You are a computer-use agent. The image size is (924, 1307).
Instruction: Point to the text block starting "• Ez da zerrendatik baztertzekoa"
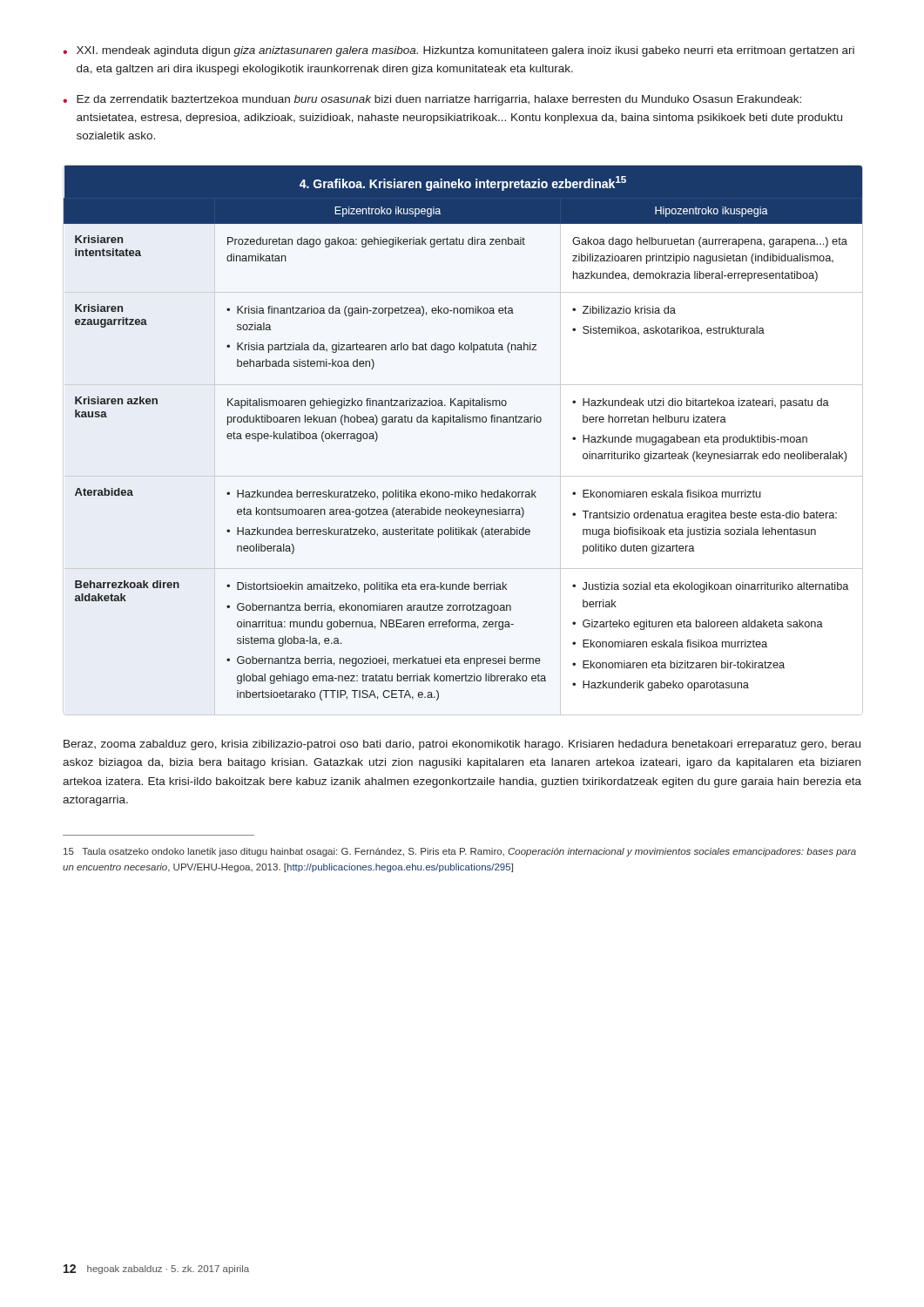pyautogui.click(x=462, y=118)
